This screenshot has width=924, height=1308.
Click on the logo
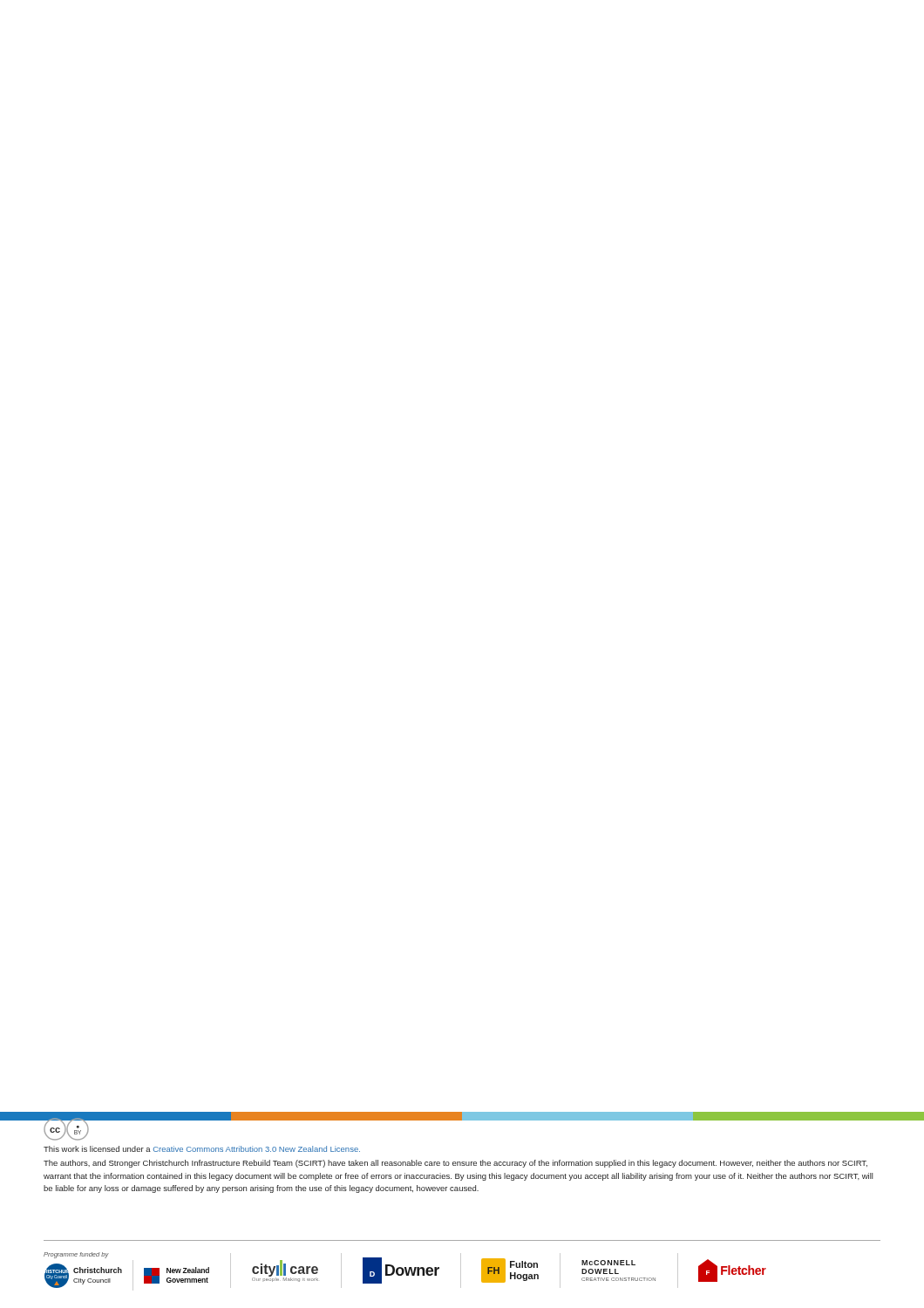coord(66,1131)
